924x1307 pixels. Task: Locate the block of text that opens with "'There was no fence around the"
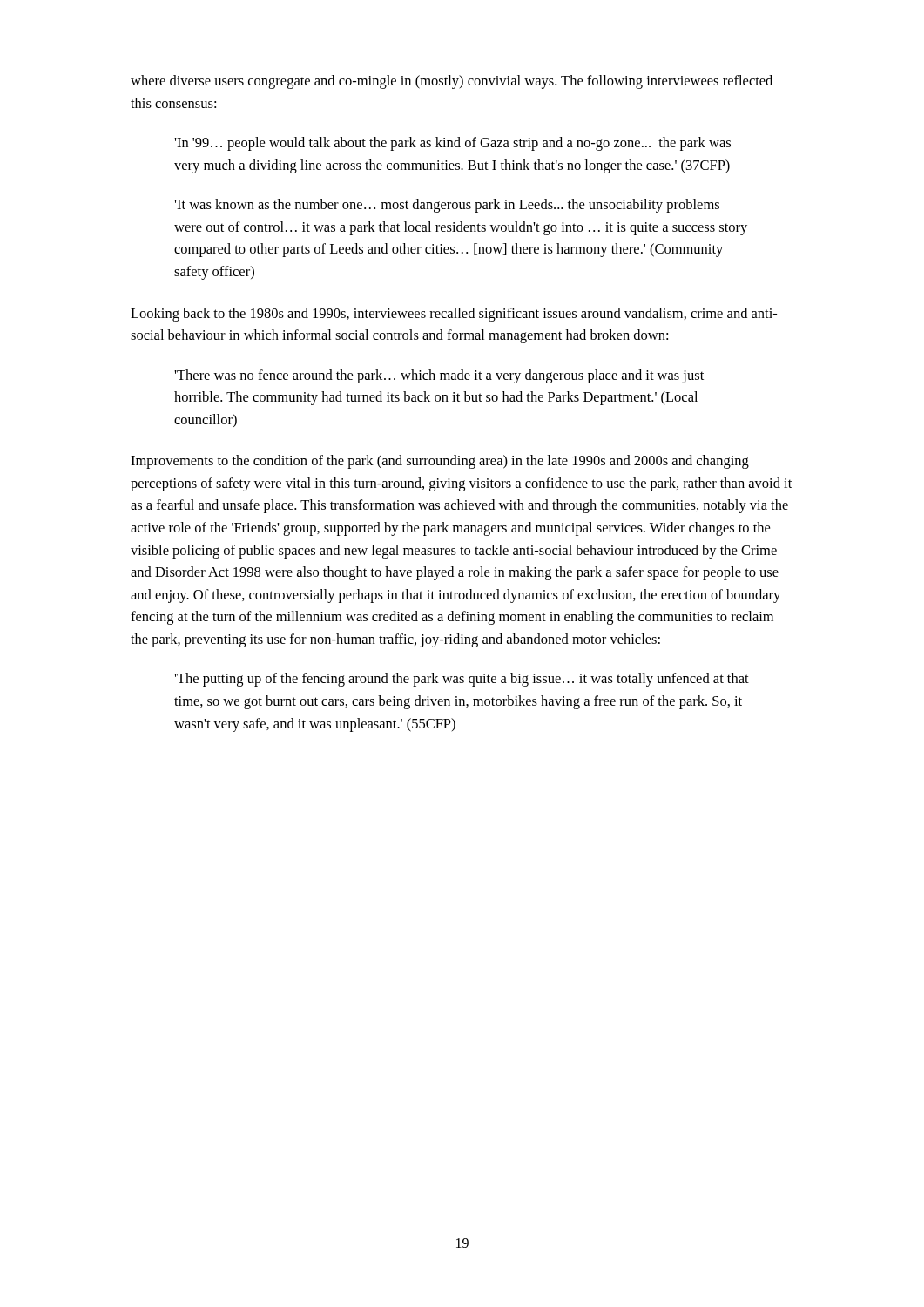tap(439, 397)
